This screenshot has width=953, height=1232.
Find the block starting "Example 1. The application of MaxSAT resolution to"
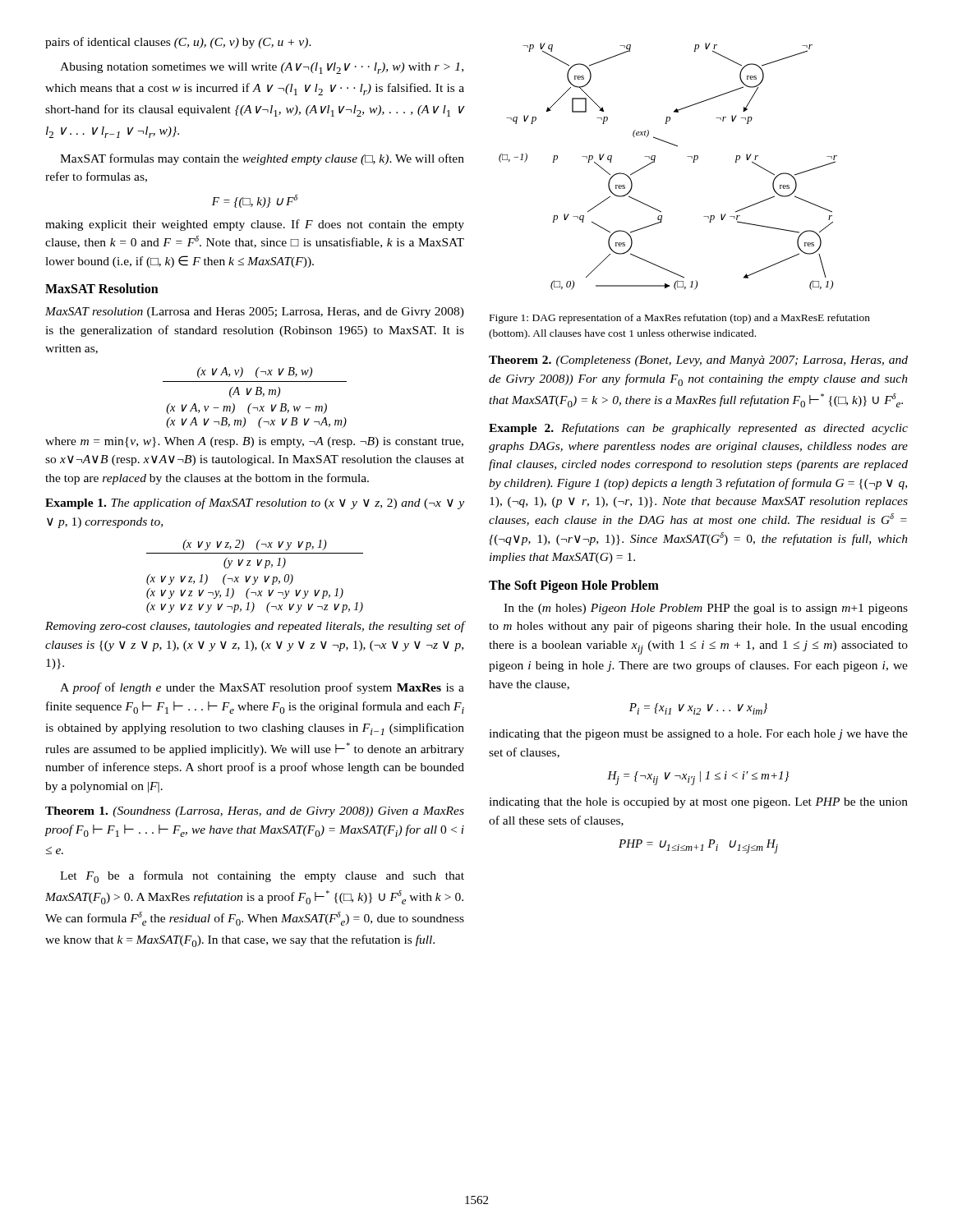point(255,512)
